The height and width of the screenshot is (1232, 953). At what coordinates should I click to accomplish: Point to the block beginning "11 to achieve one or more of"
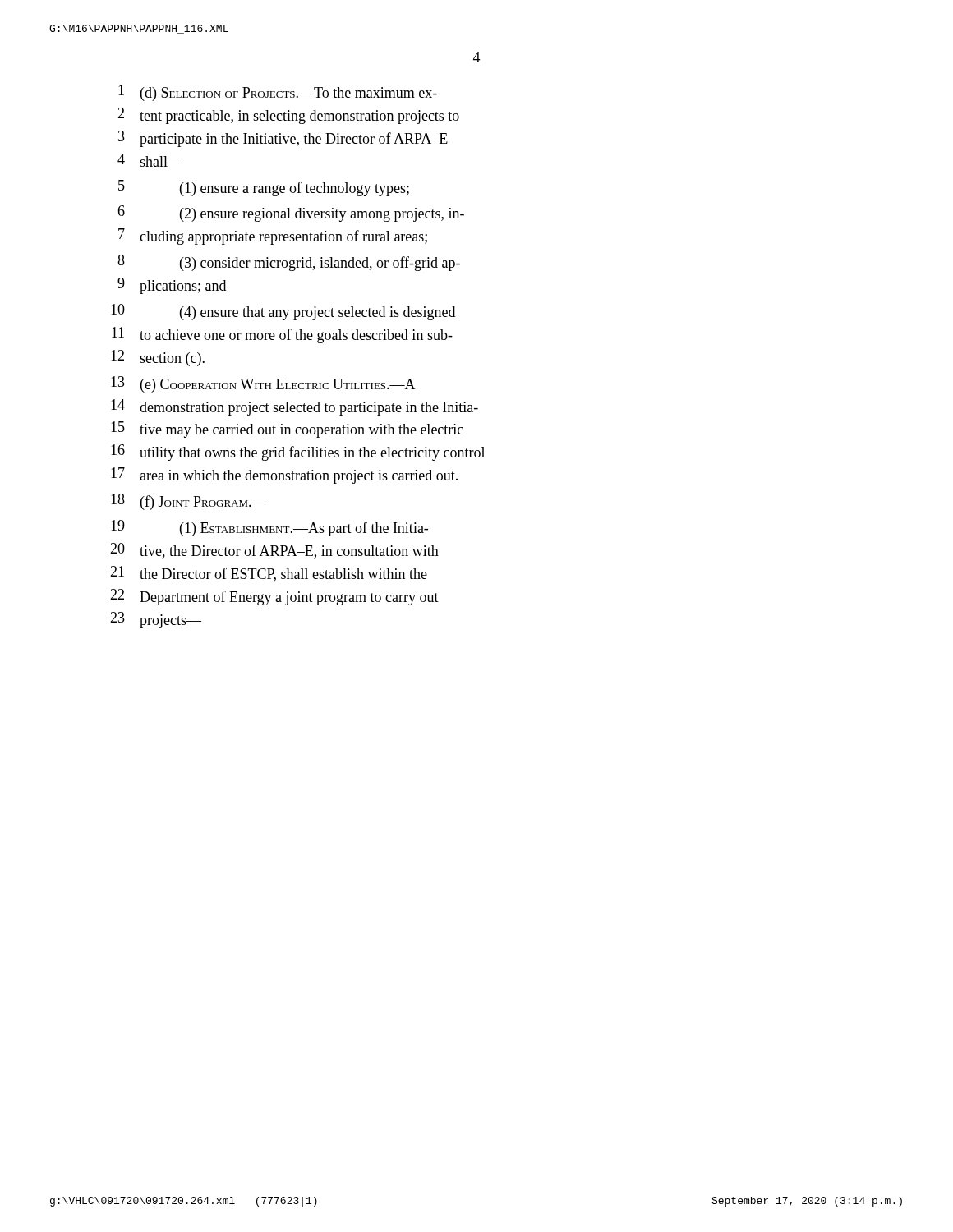tap(282, 335)
